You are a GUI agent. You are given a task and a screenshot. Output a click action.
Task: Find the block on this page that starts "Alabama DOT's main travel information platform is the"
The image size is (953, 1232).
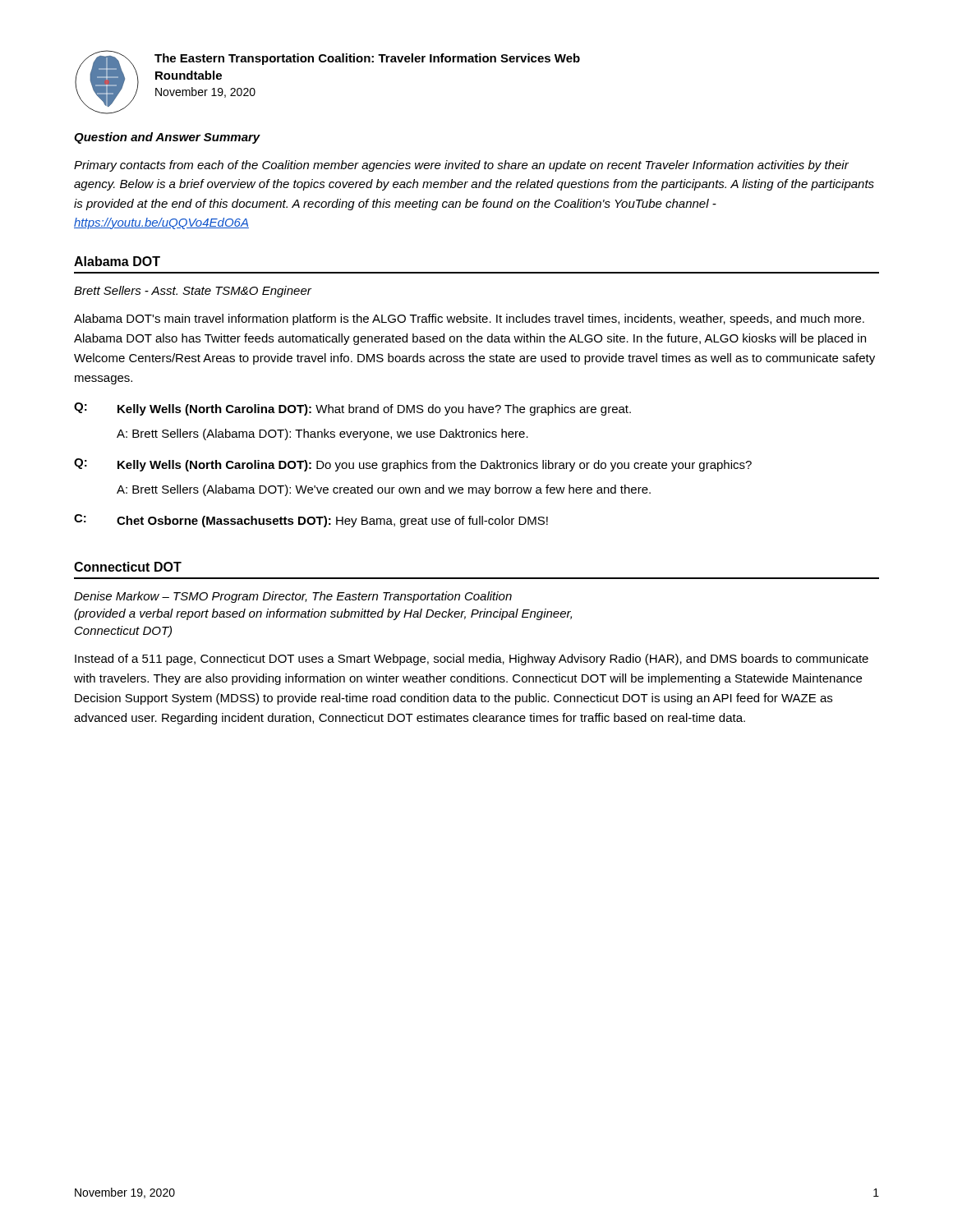[x=474, y=348]
